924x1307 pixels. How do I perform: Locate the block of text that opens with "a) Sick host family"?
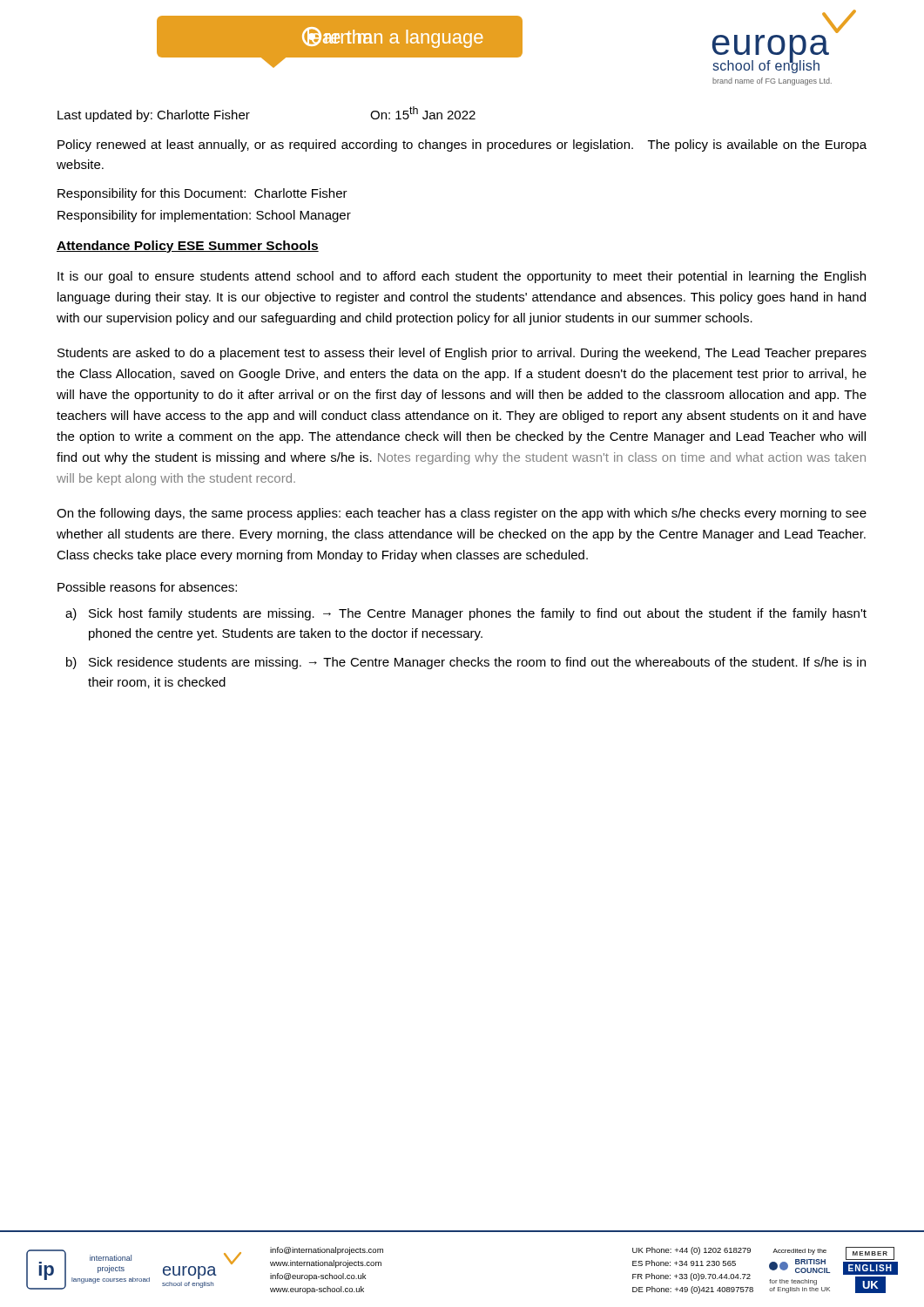click(x=466, y=623)
